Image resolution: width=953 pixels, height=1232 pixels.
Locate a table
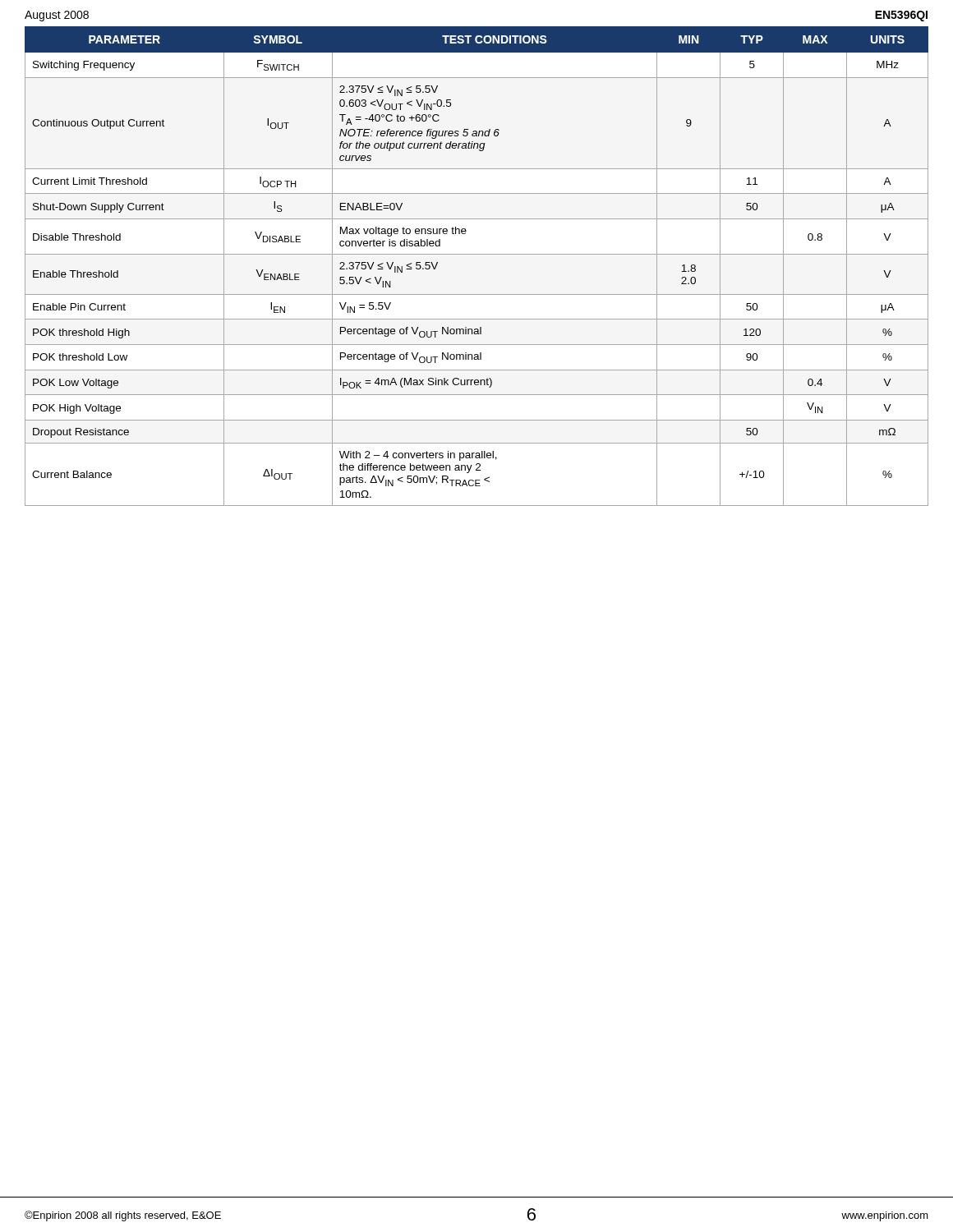(476, 266)
